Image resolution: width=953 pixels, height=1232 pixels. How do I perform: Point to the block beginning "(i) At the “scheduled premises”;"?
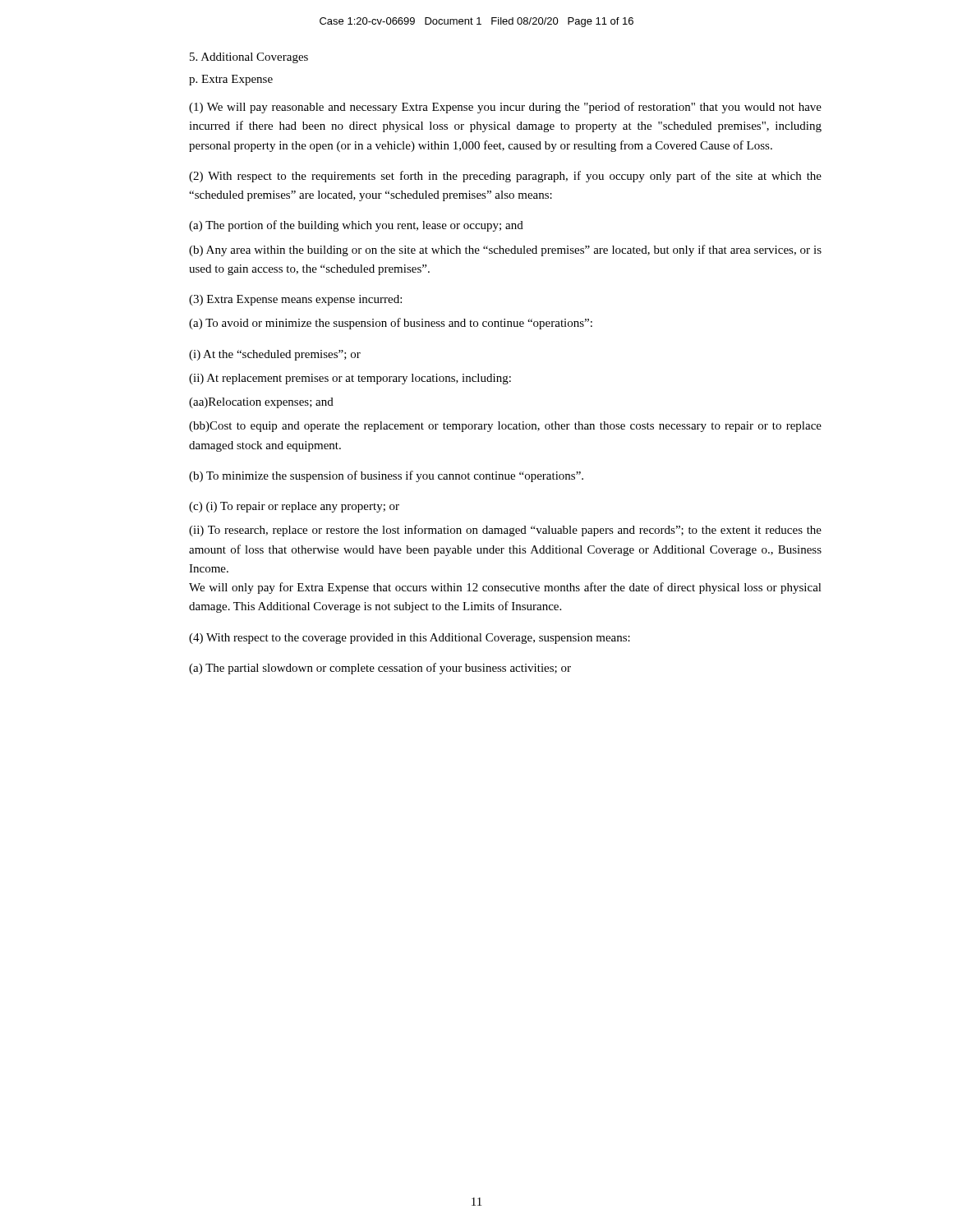[275, 354]
